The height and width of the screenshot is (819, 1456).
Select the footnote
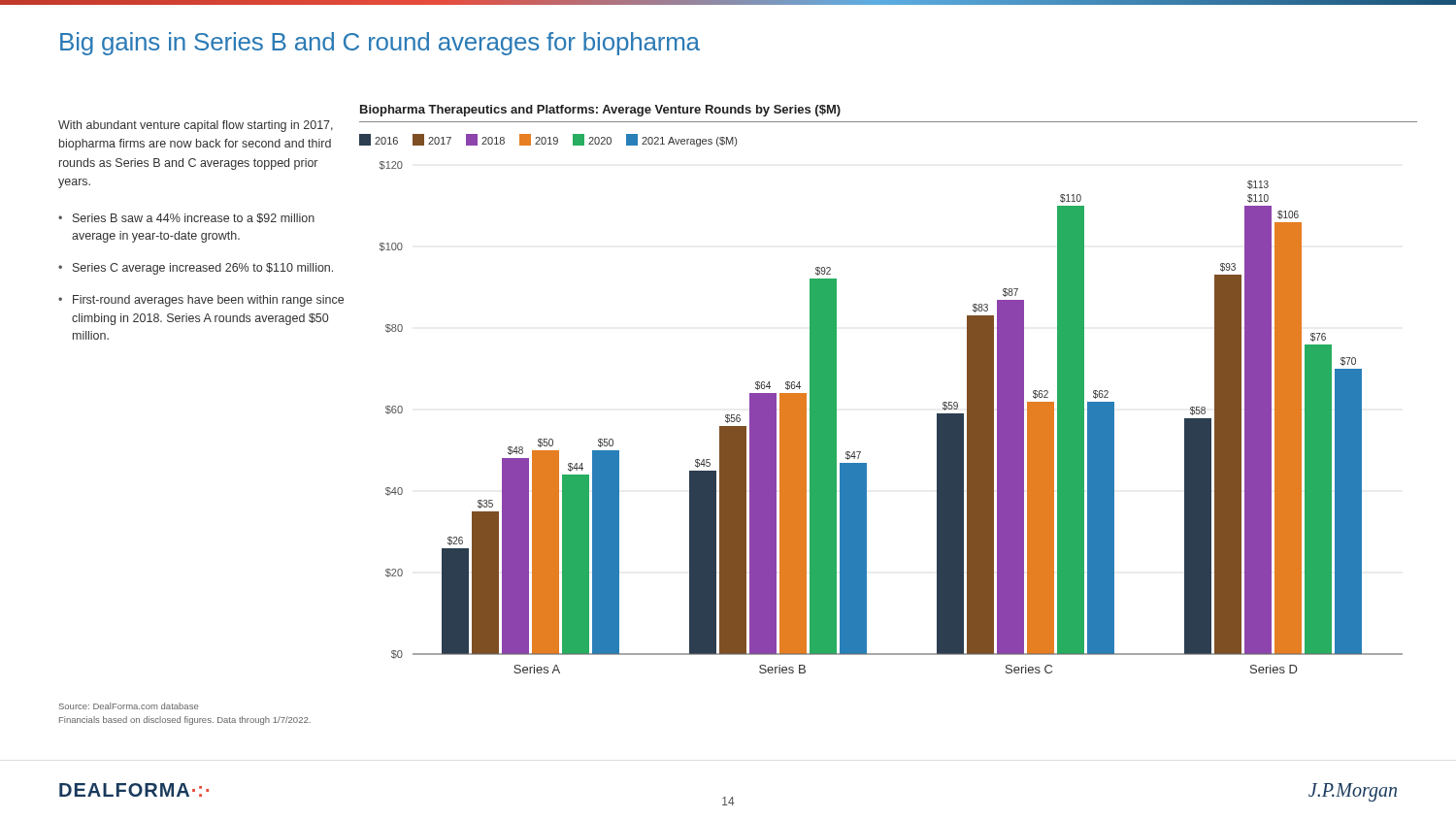point(185,712)
